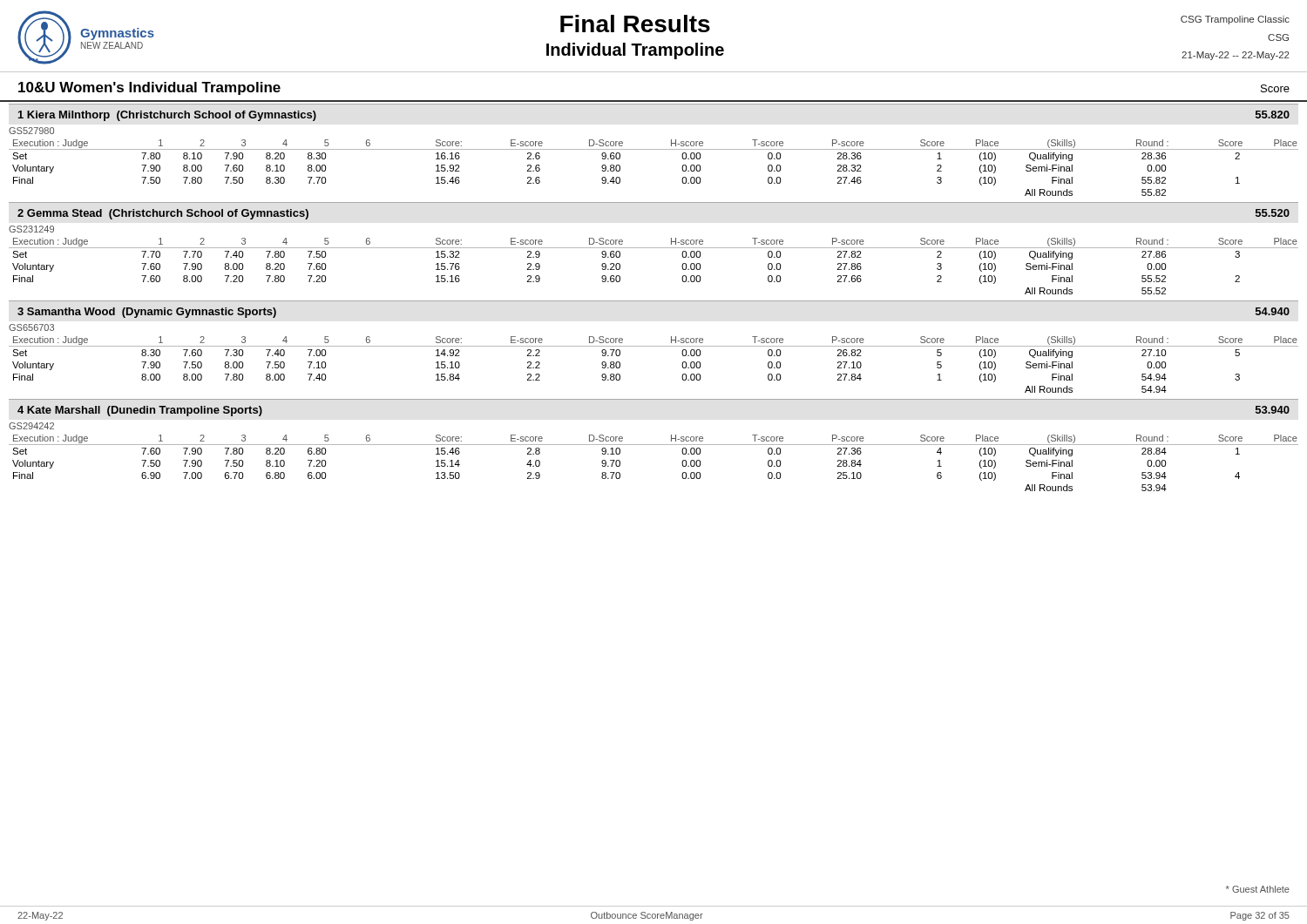This screenshot has height=924, width=1307.
Task: Find the block starting "3 Samantha Wood (Dynamic Gymnastic Sports) 54.940"
Action: [654, 311]
